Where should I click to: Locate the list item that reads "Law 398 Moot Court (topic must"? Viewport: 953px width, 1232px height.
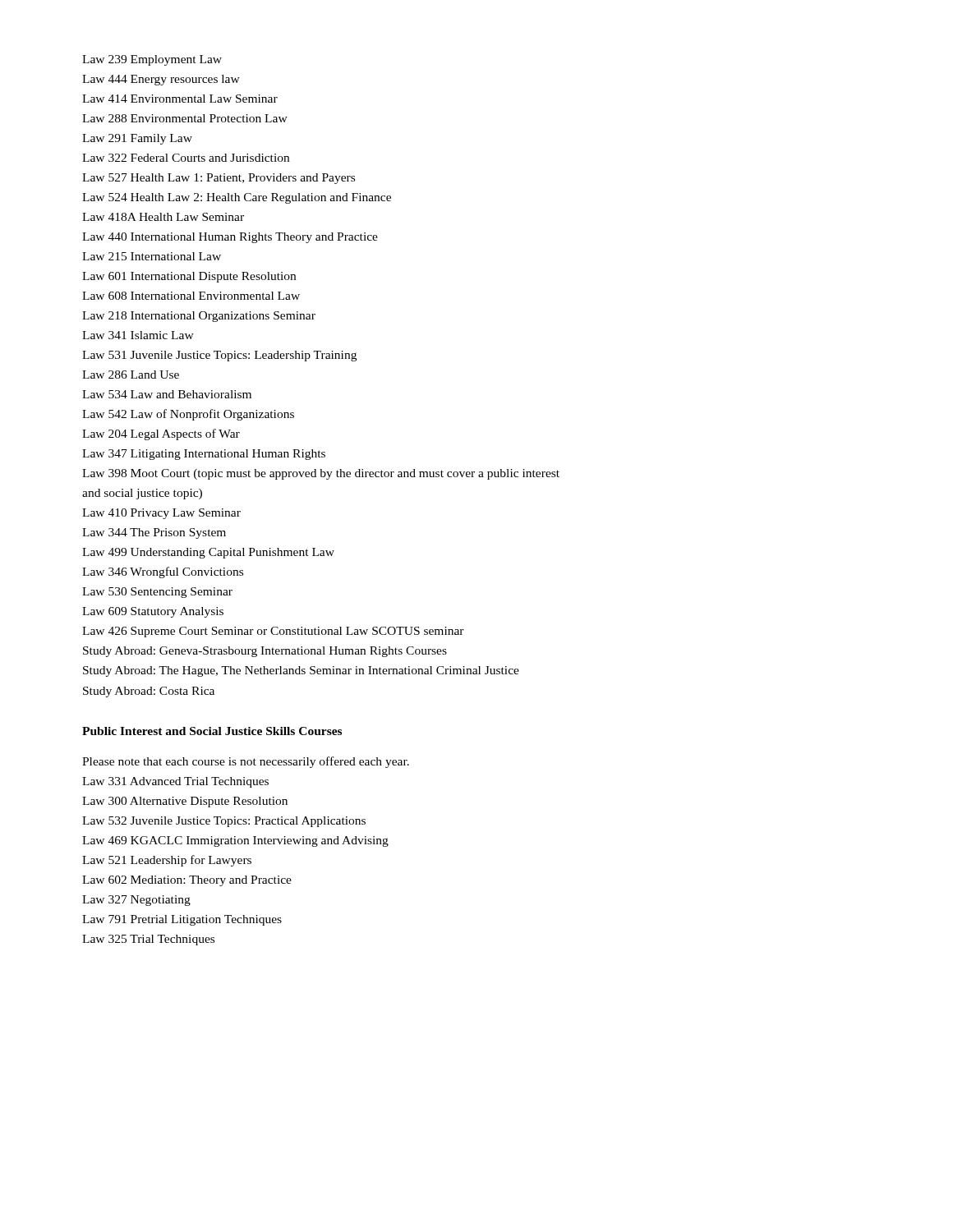(x=321, y=483)
